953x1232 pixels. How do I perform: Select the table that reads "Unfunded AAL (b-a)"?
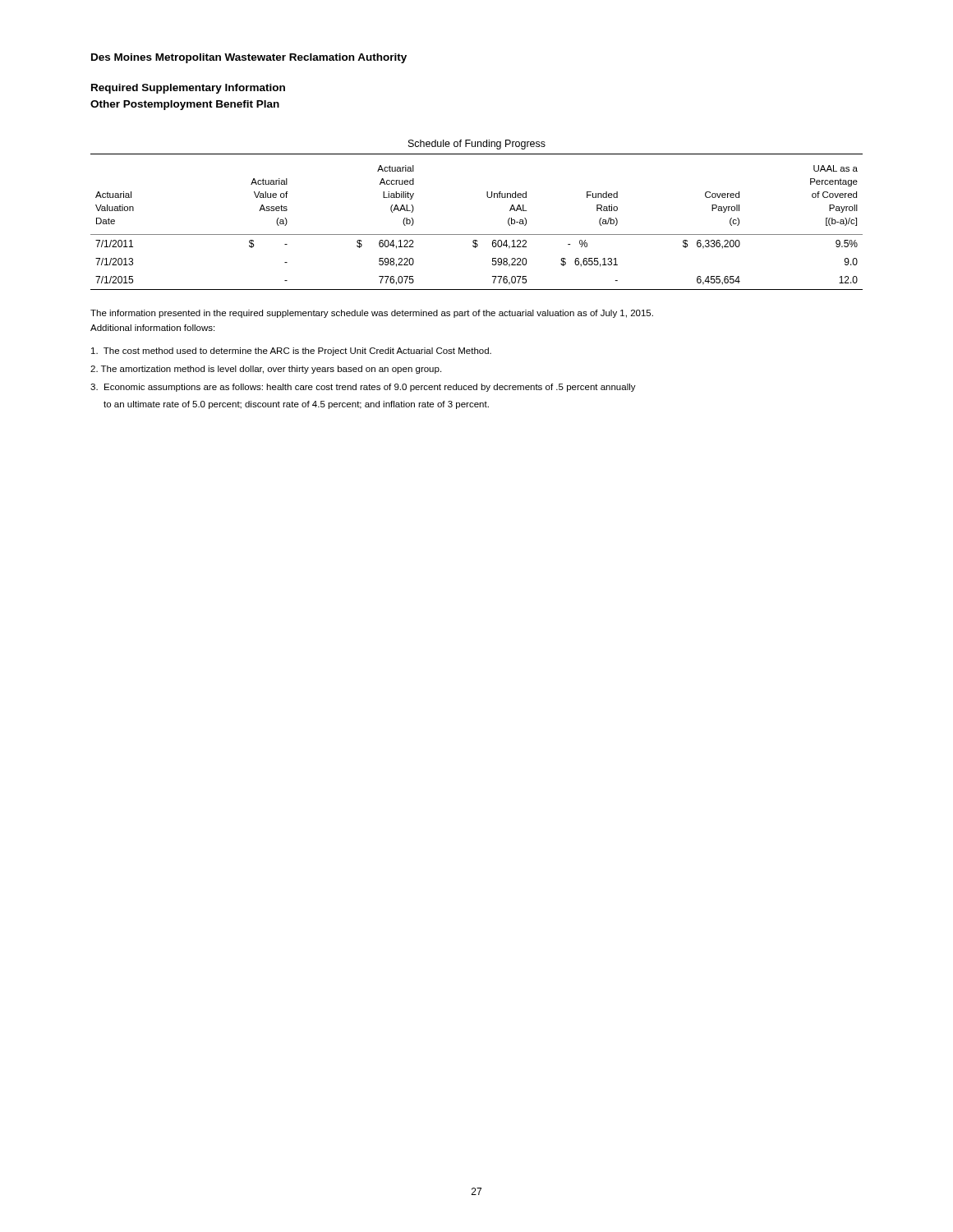click(x=476, y=222)
